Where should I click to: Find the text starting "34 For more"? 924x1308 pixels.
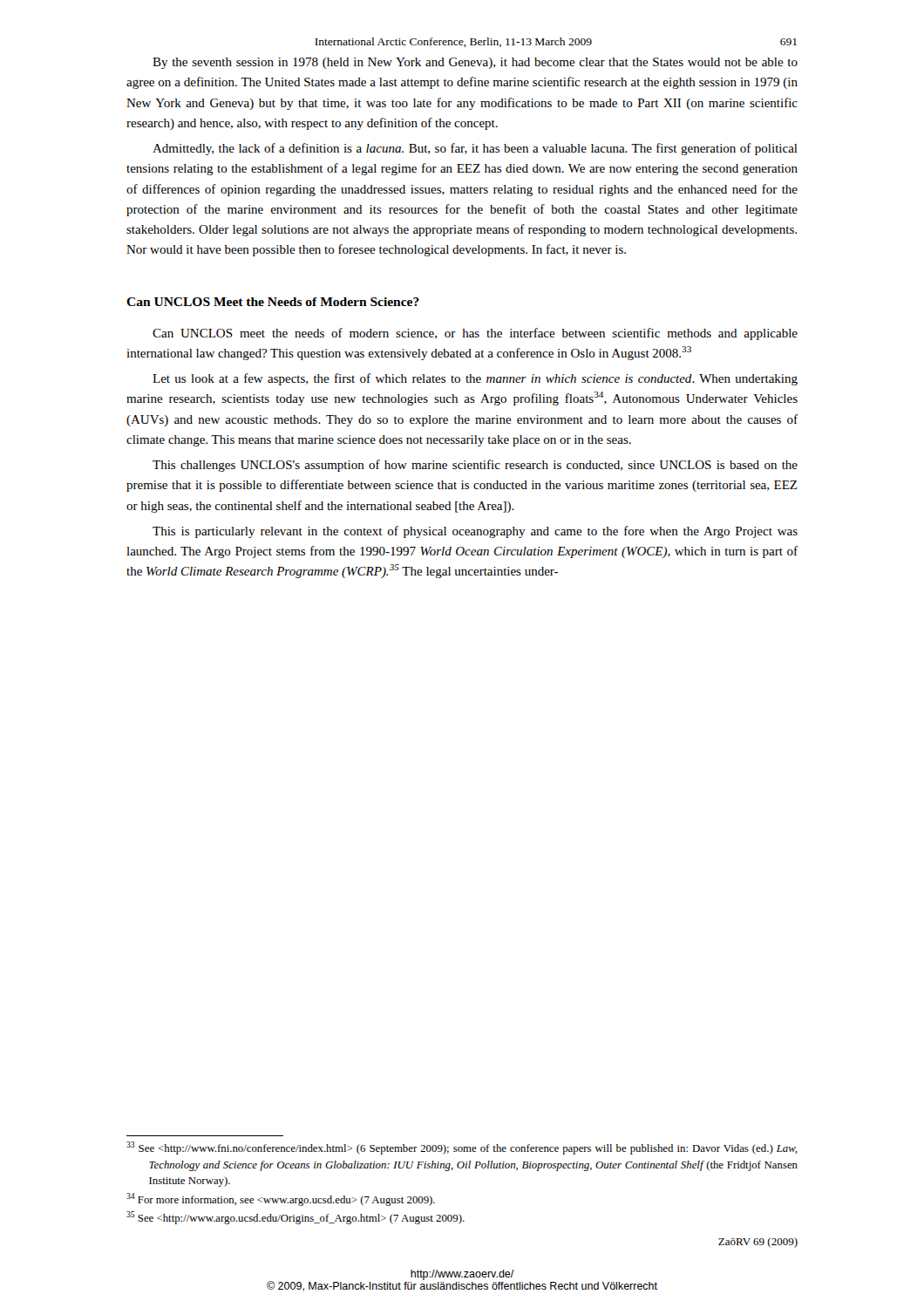pos(281,1199)
